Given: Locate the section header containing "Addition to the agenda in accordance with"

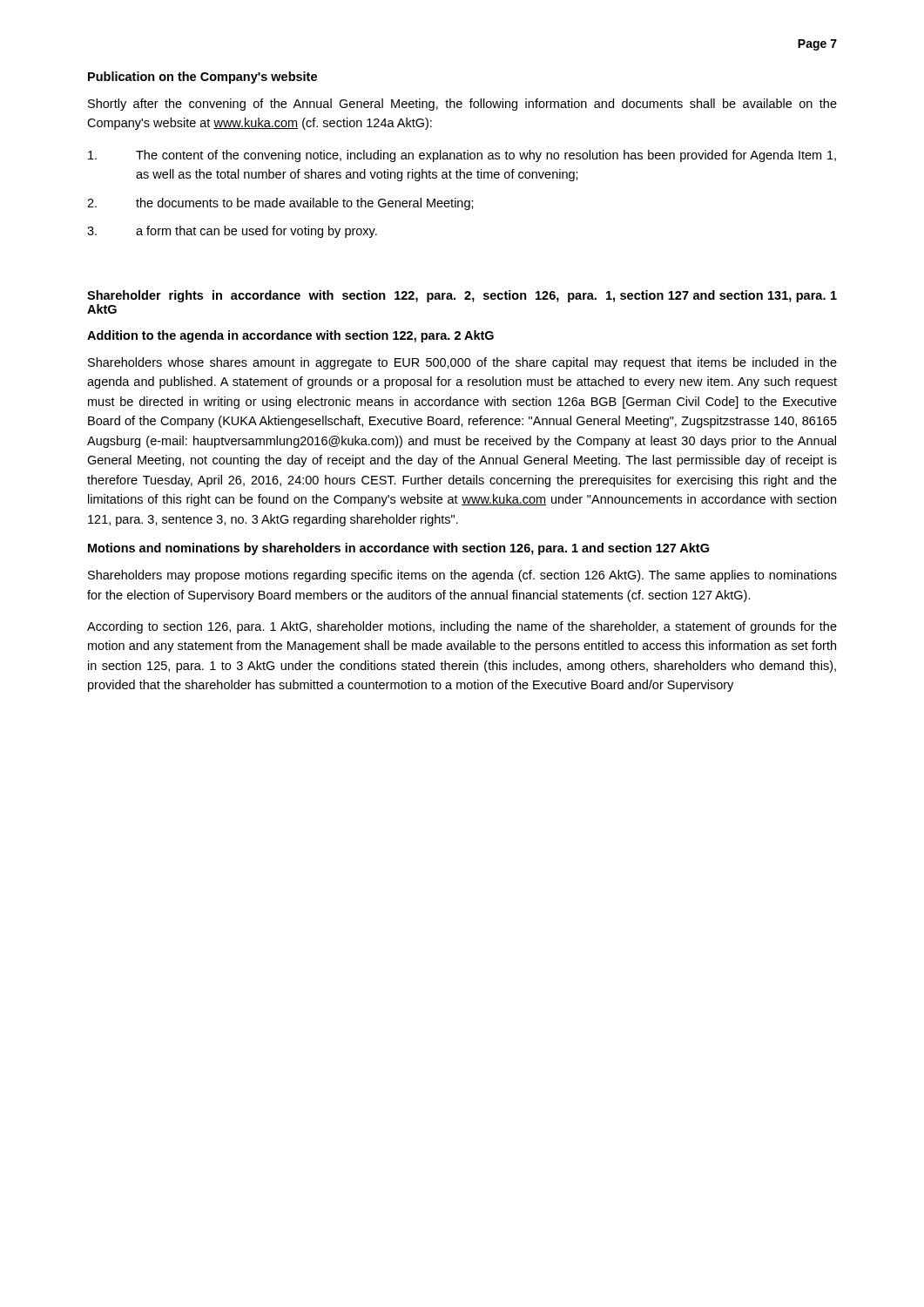Looking at the screenshot, I should click(x=291, y=335).
